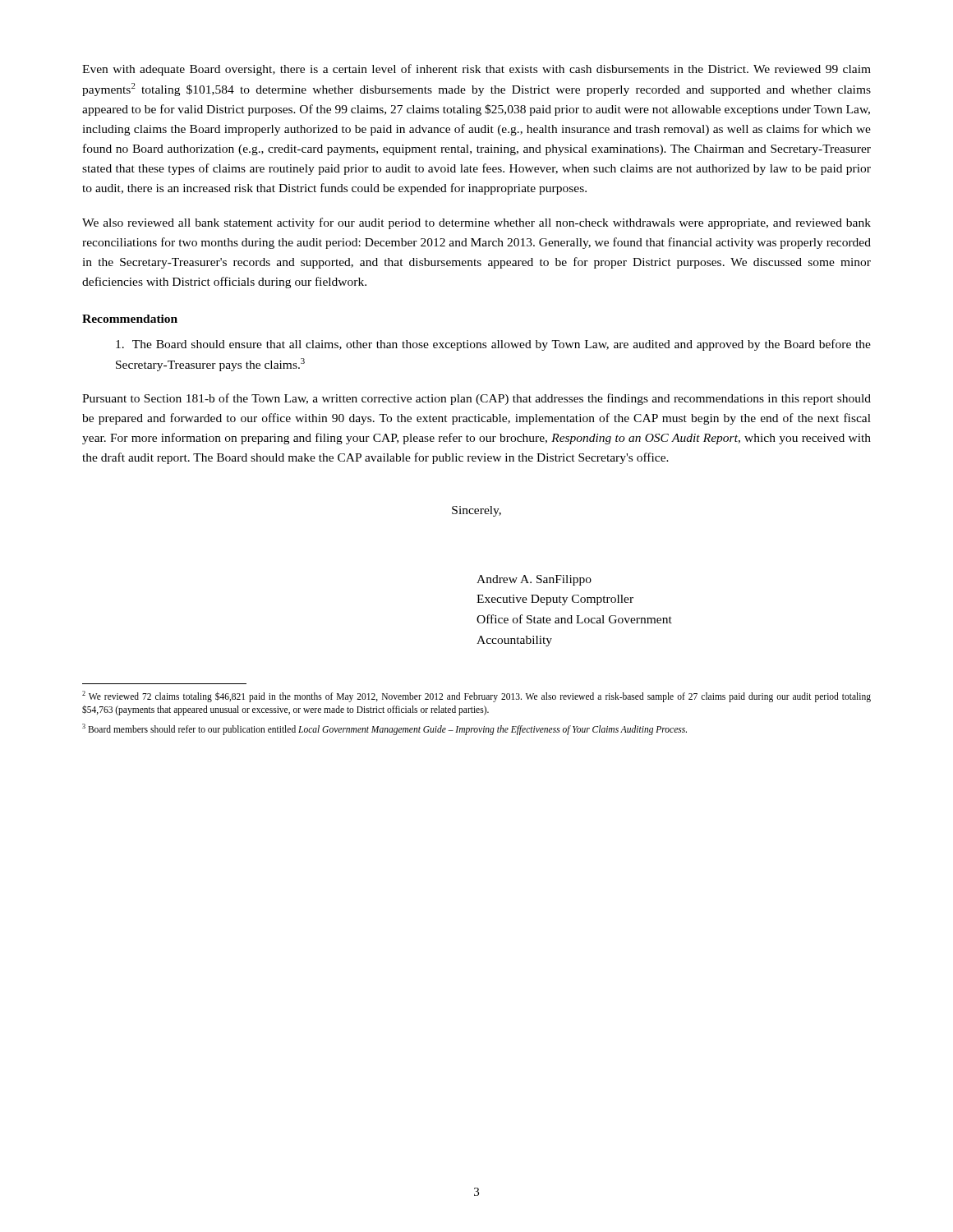The height and width of the screenshot is (1232, 953).
Task: Point to the block beginning "We also reviewed all bank statement activity for"
Action: pos(476,252)
